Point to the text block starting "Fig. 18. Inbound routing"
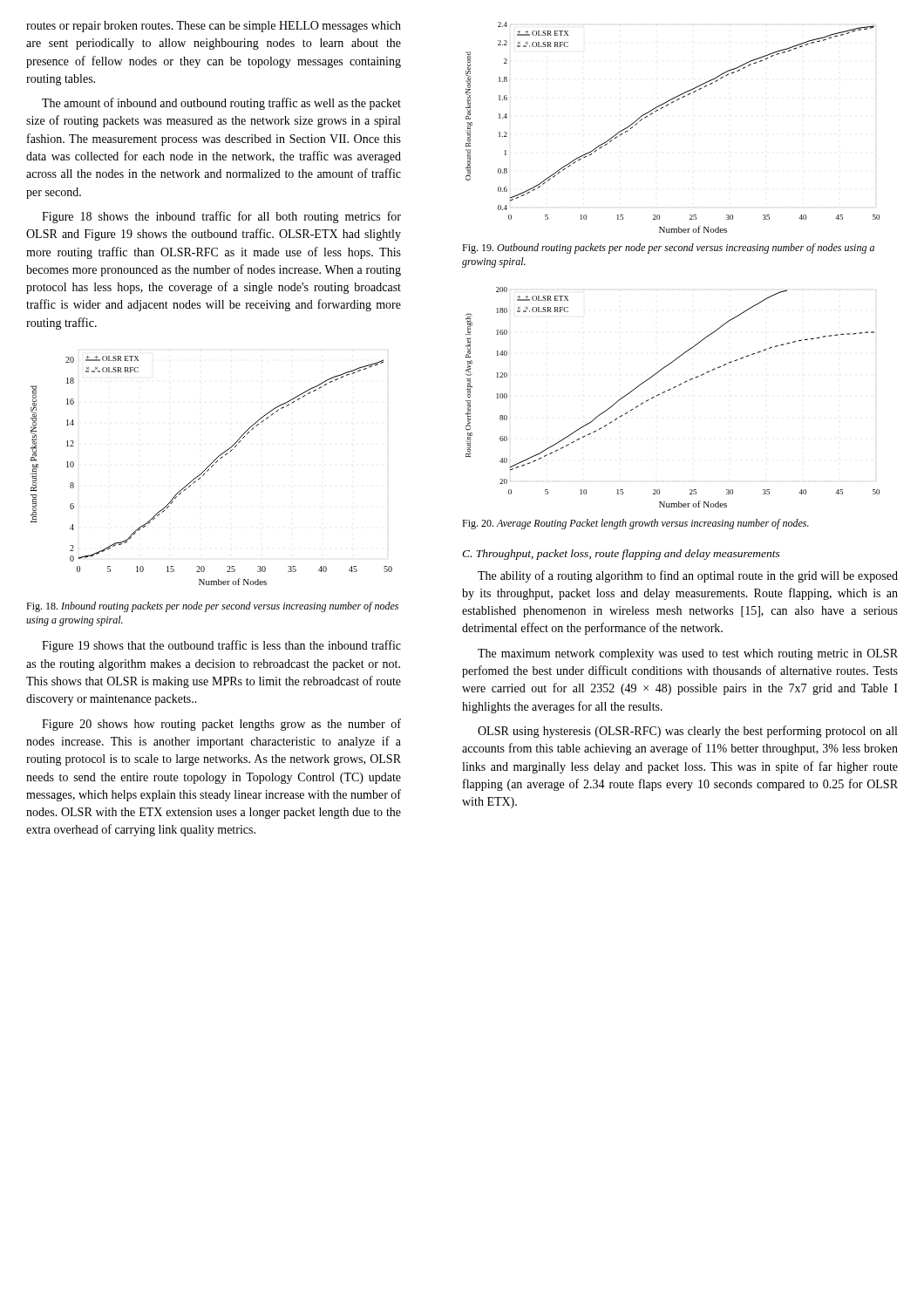924x1308 pixels. pyautogui.click(x=212, y=613)
